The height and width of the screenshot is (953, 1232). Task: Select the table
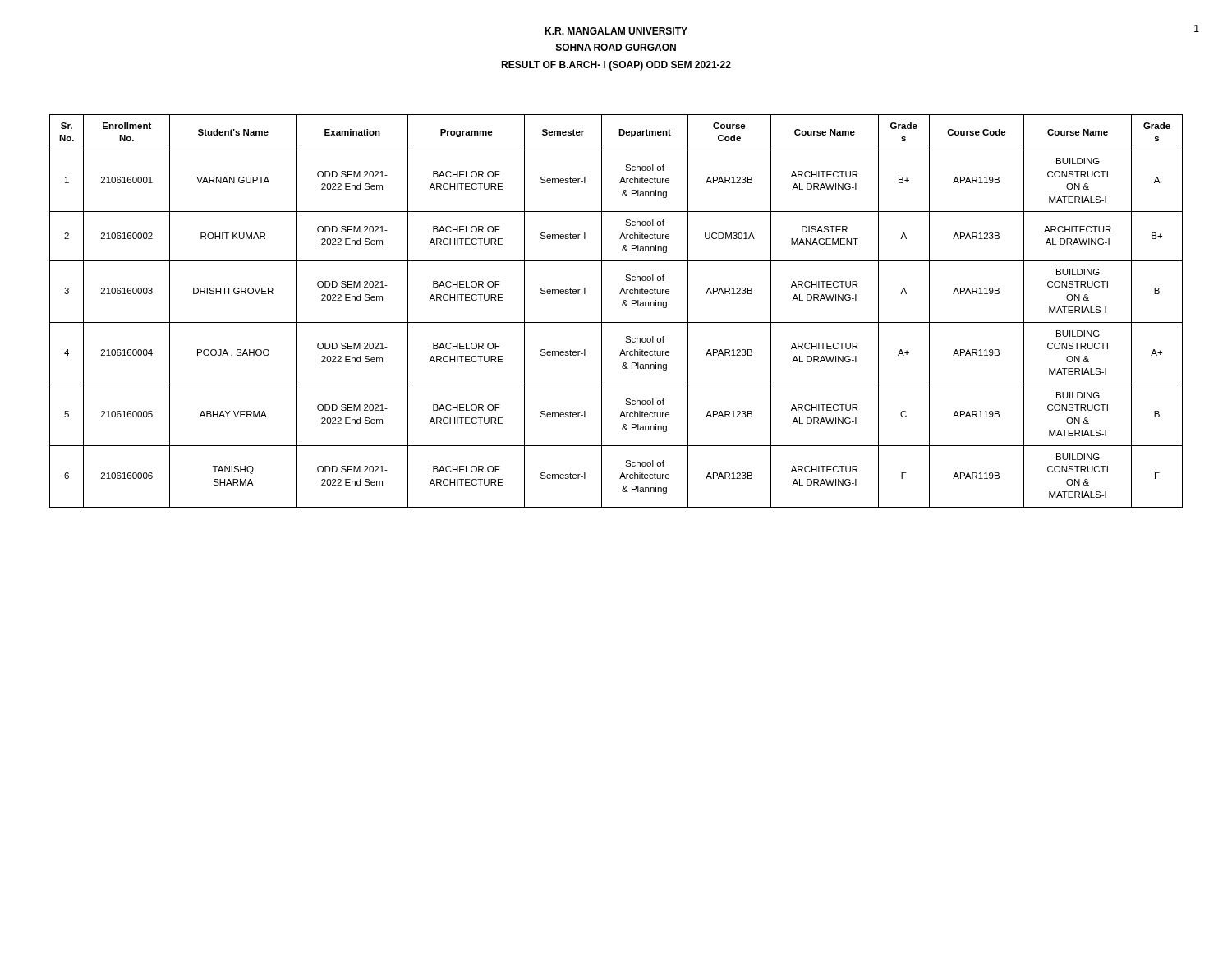point(616,311)
